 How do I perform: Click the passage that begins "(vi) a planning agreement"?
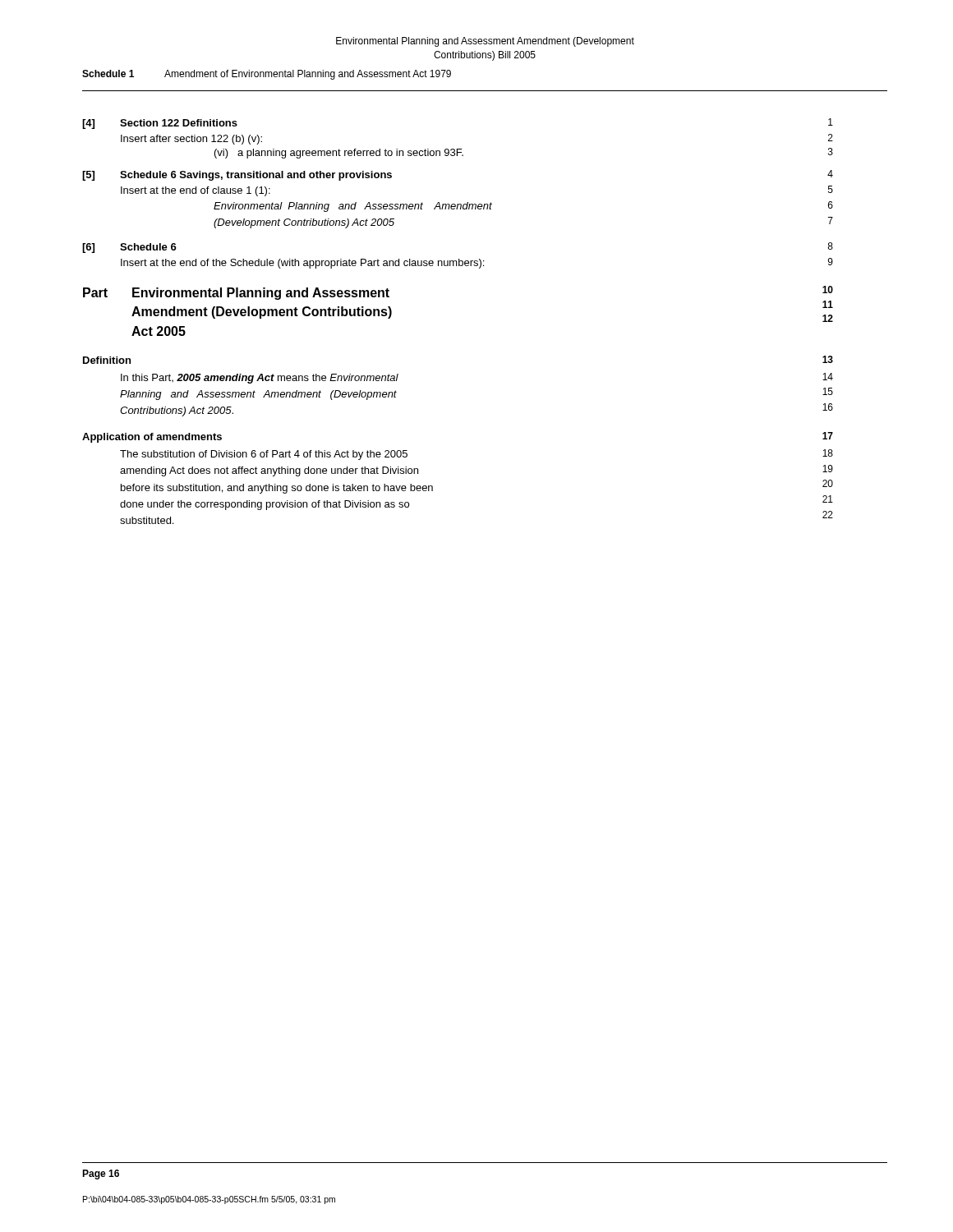(339, 154)
